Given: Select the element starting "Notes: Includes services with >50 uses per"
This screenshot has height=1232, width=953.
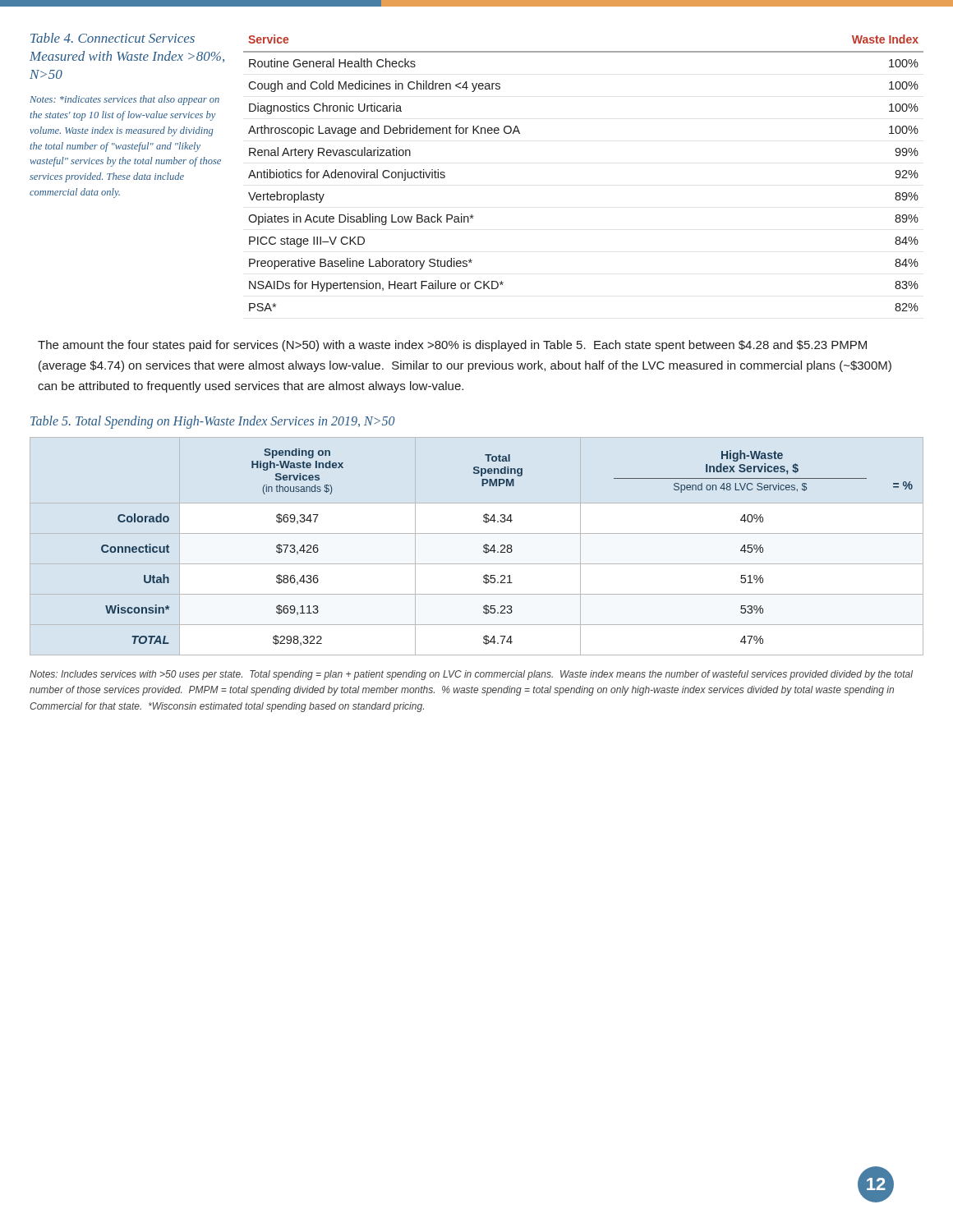Looking at the screenshot, I should pyautogui.click(x=476, y=691).
